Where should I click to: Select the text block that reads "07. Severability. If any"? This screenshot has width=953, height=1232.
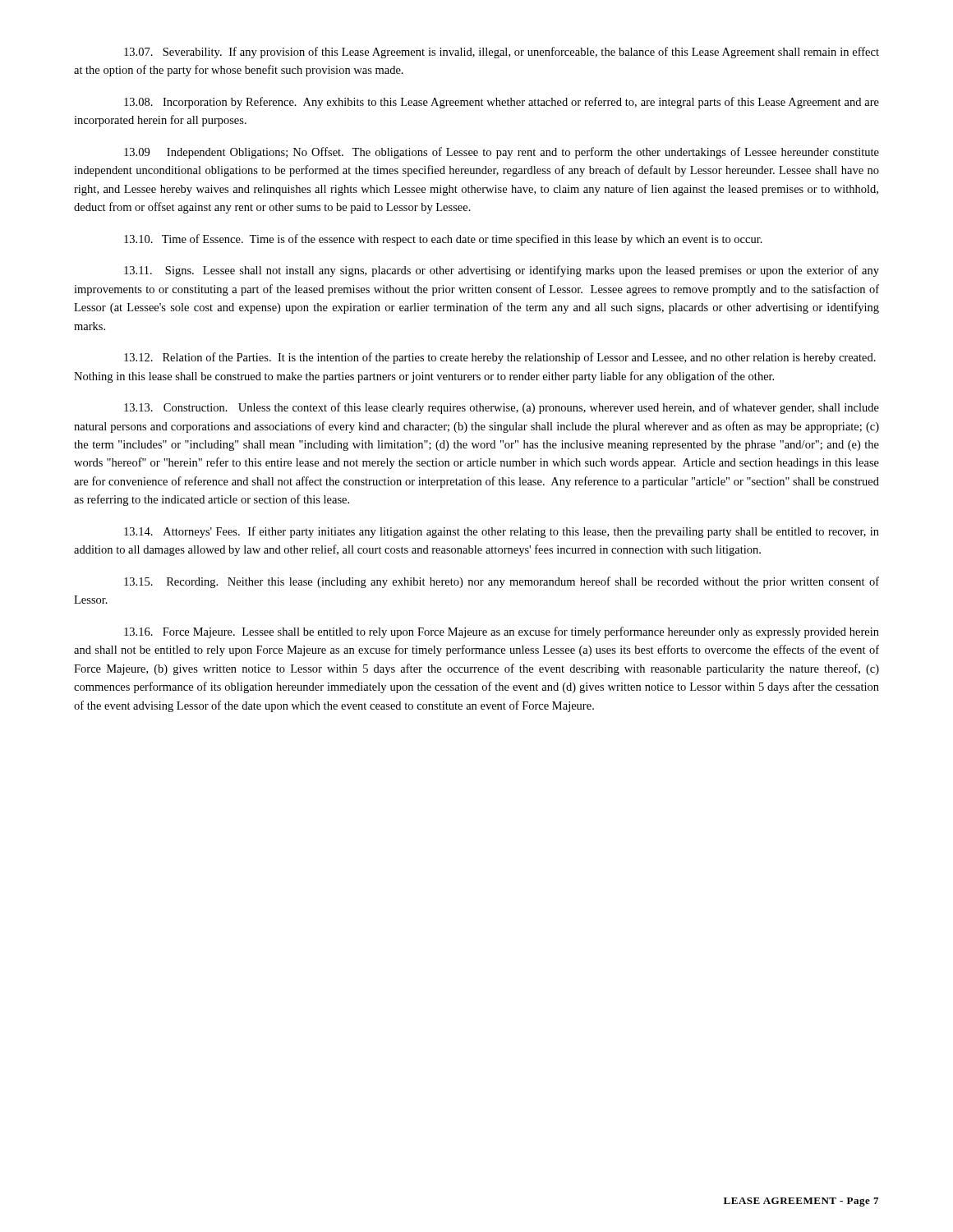[476, 61]
